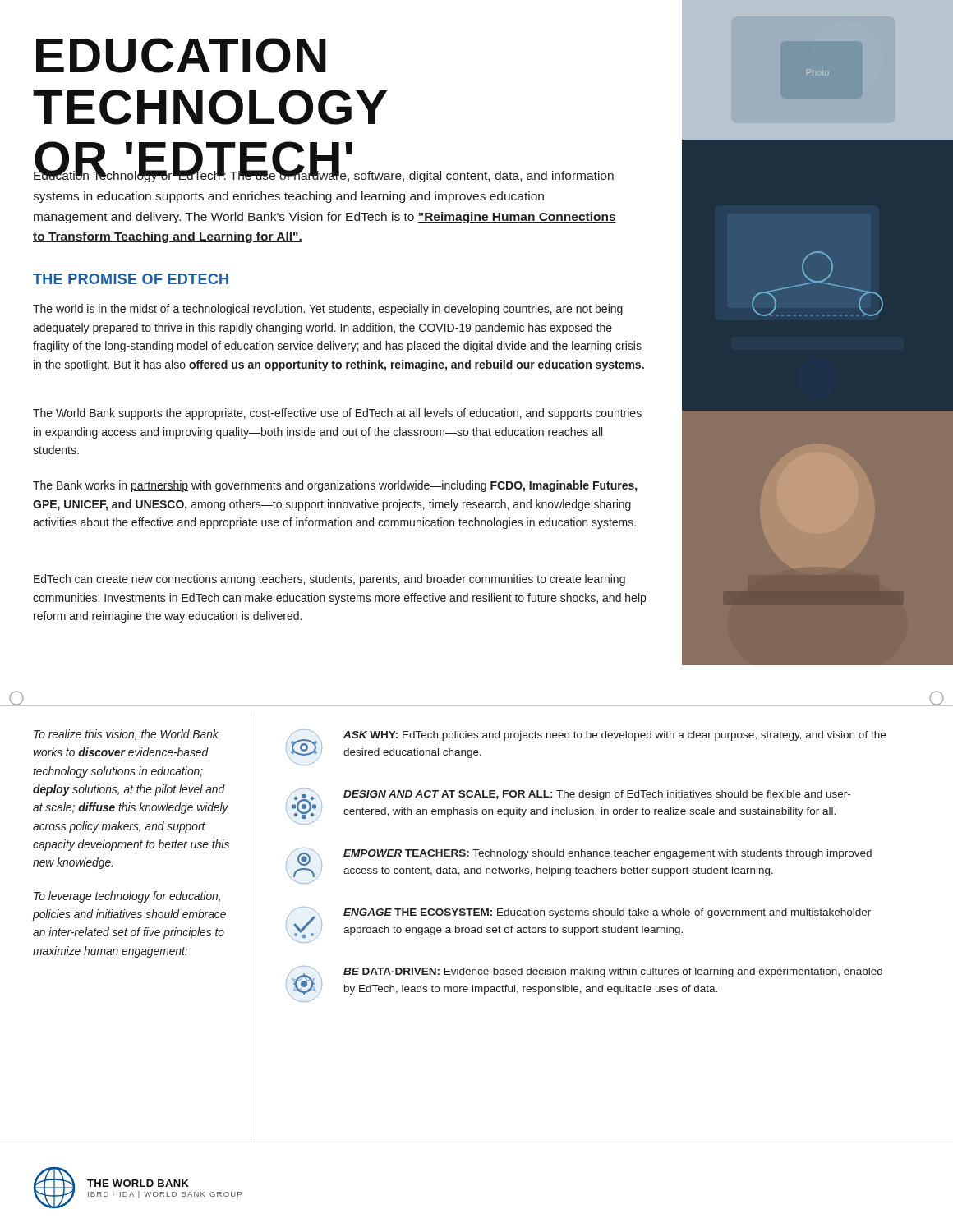Image resolution: width=953 pixels, height=1232 pixels.
Task: Select the text block with the text "EMPOWER TEACHERS: Technology should enhance teacher"
Action: click(x=590, y=866)
